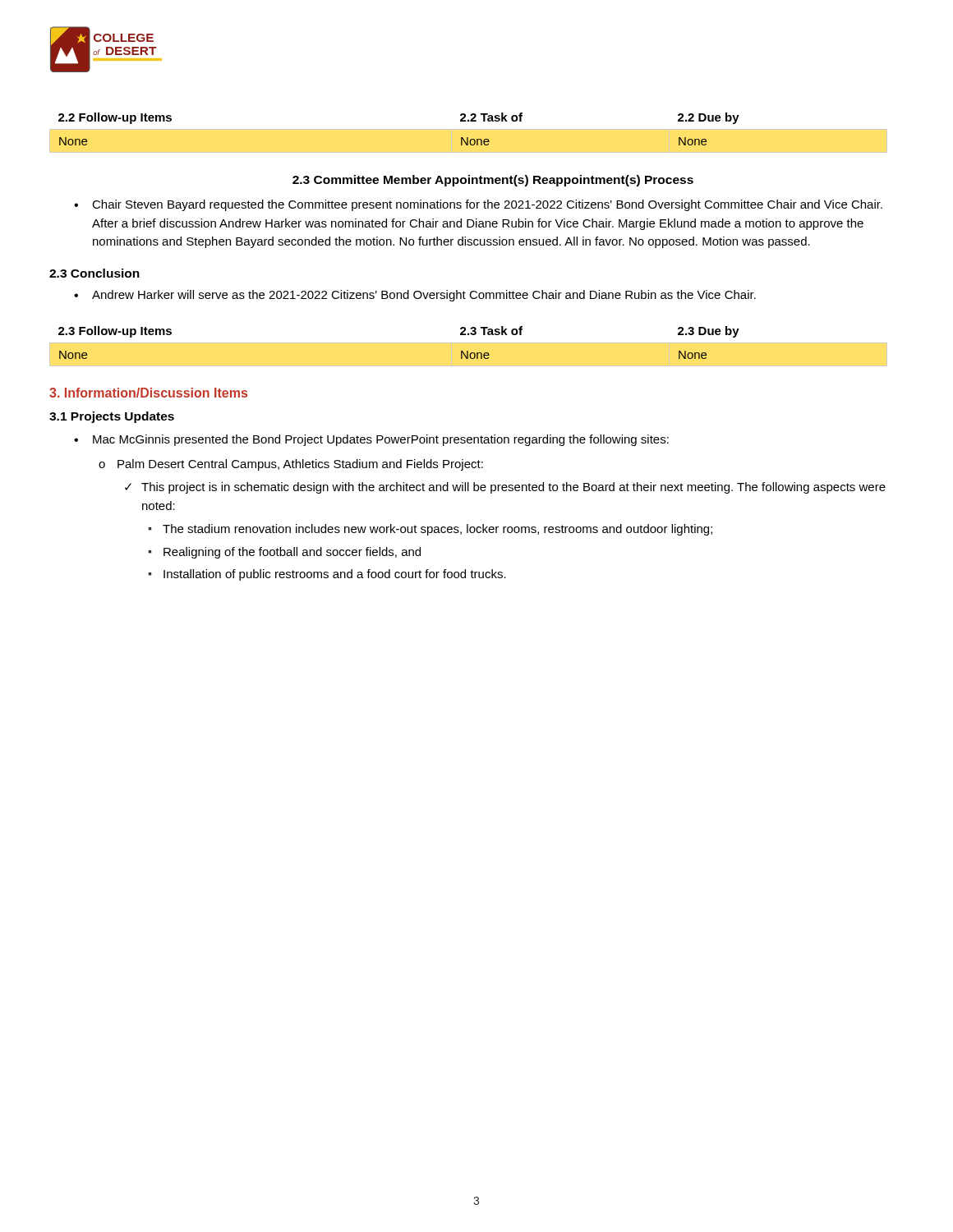
Task: Locate the list item that says "o Palm Desert Central"
Action: [291, 464]
